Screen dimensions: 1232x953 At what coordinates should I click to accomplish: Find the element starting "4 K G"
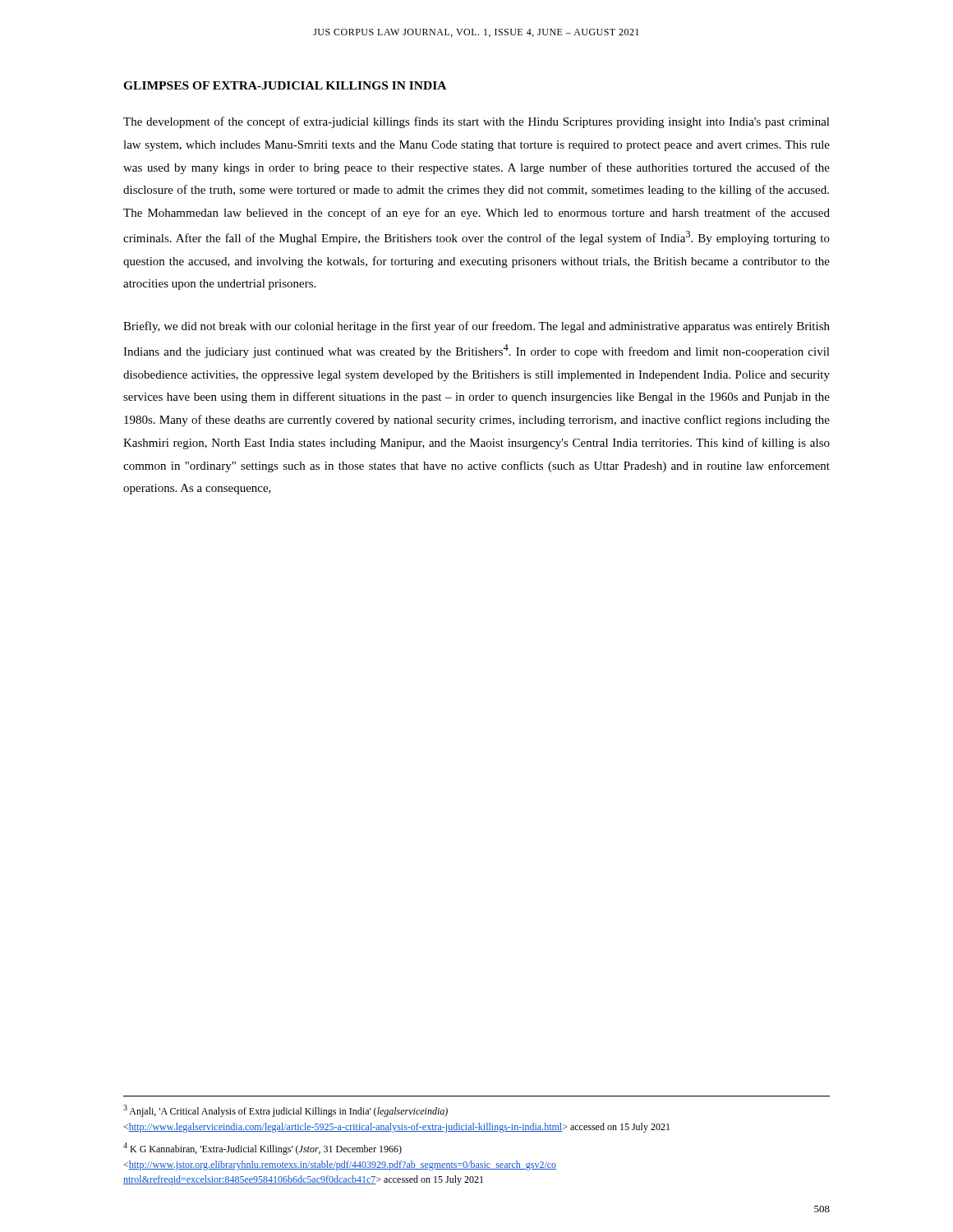(x=340, y=1163)
